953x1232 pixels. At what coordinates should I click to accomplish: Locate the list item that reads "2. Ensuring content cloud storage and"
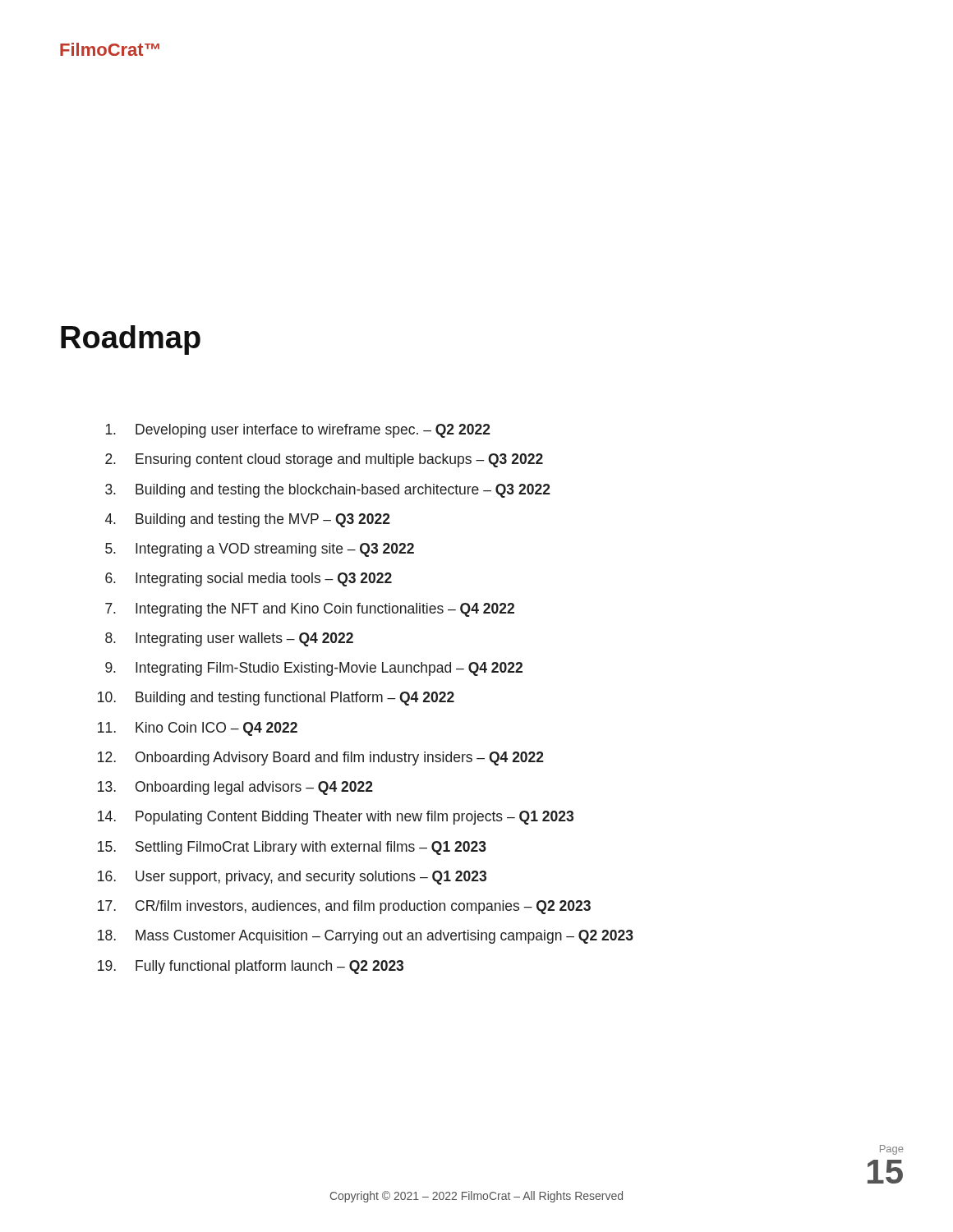point(466,459)
